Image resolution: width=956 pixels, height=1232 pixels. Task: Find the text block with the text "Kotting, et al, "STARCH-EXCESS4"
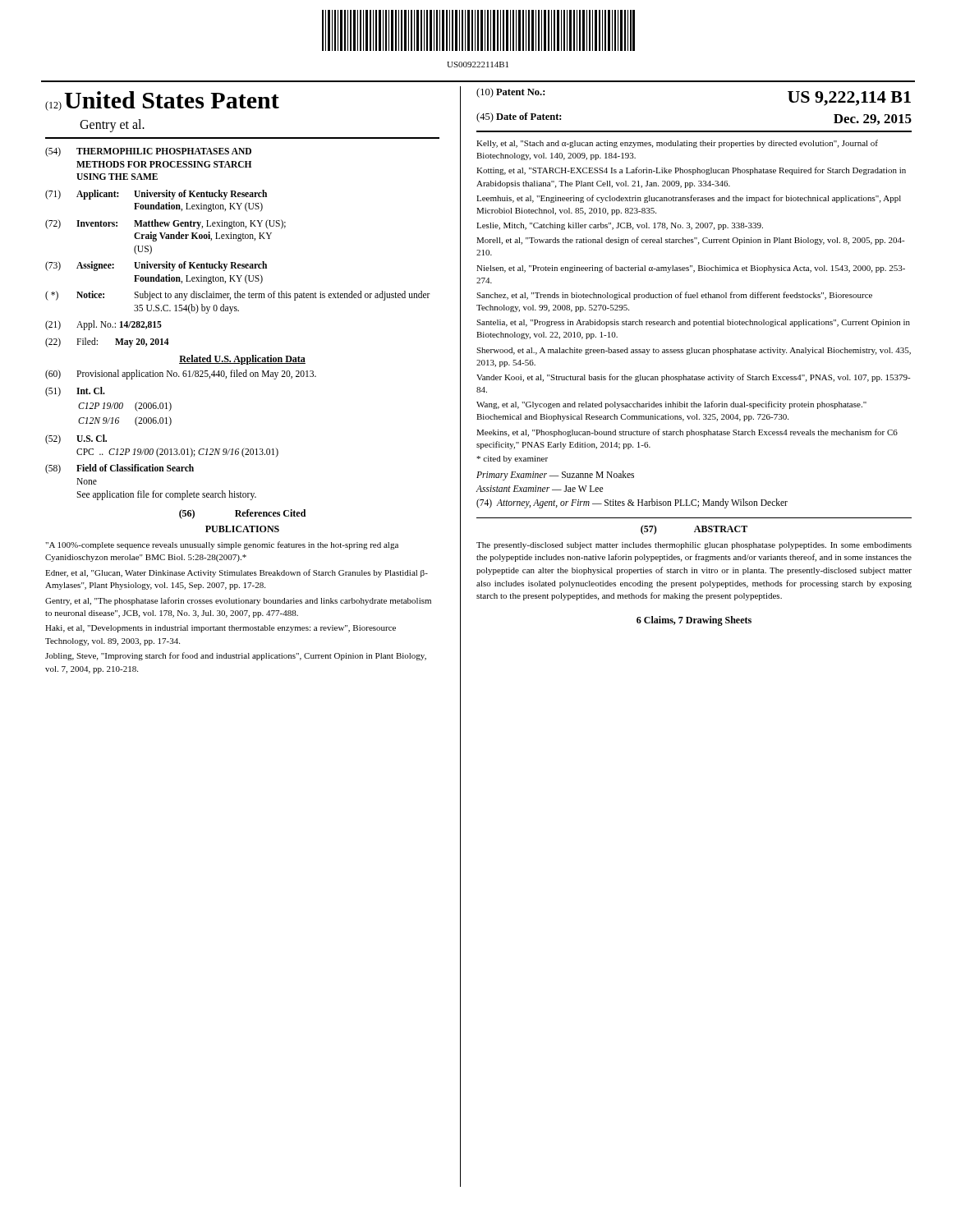pos(691,176)
